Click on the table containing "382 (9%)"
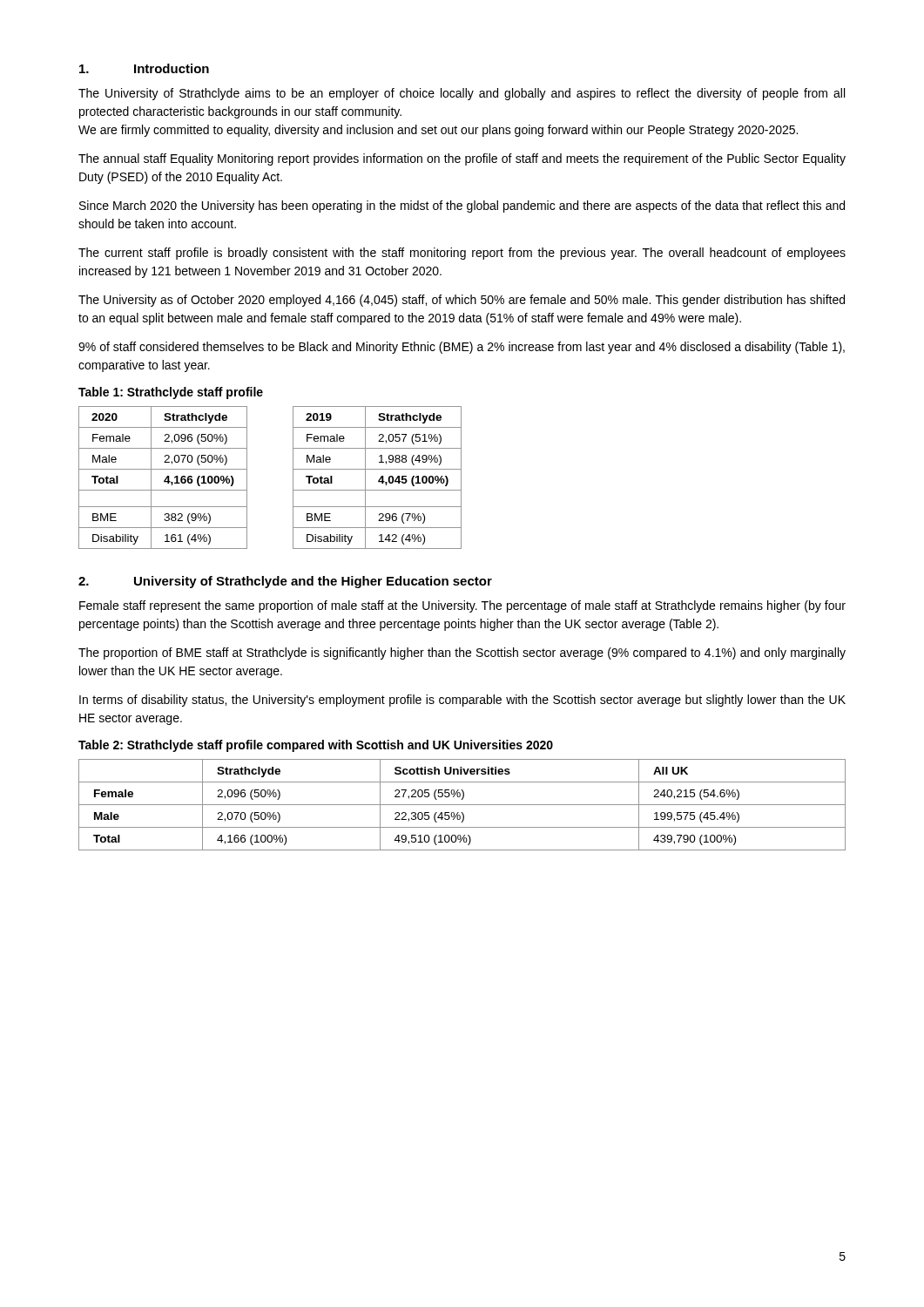 (x=462, y=478)
